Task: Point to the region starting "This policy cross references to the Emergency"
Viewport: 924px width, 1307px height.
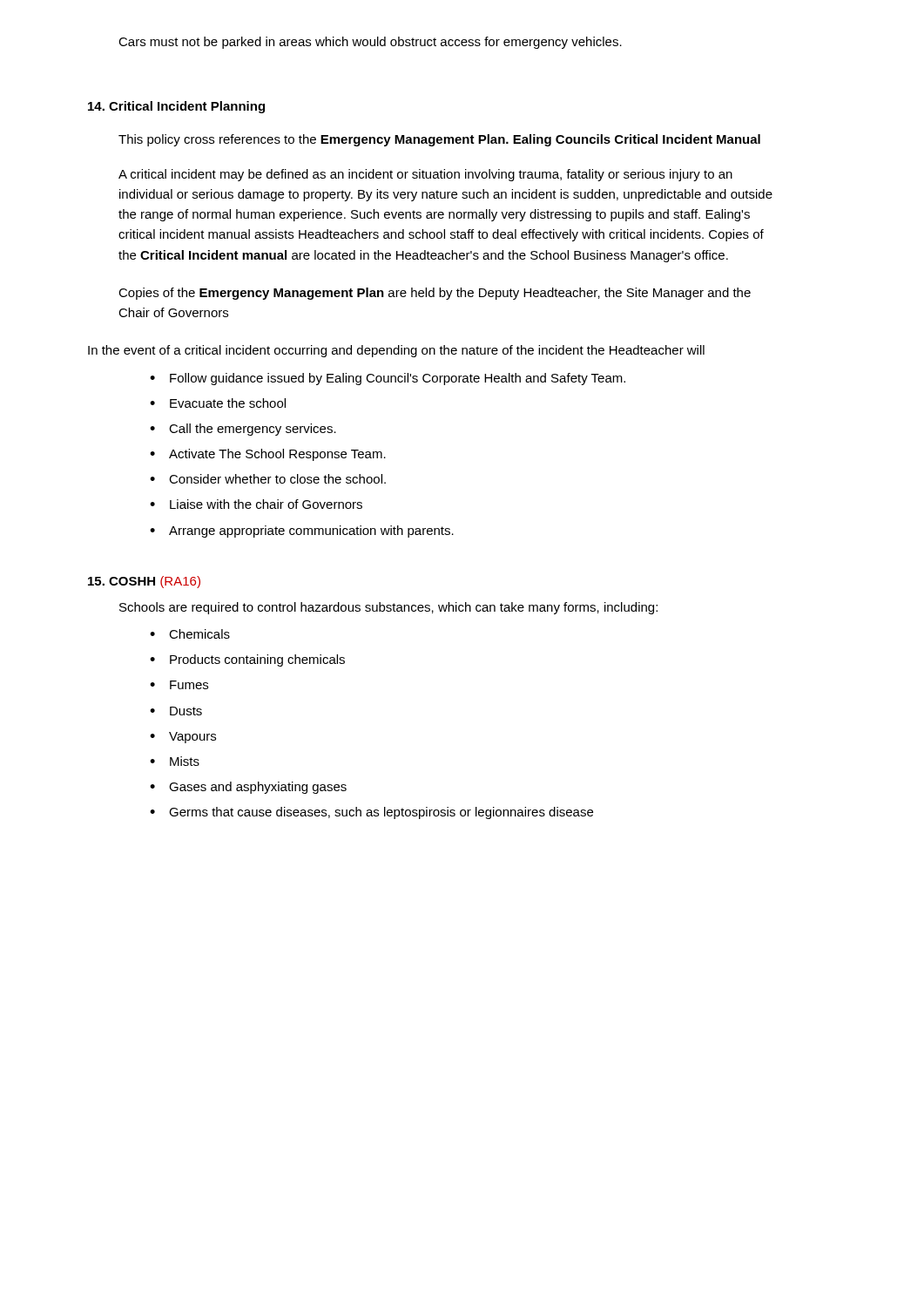Action: (x=440, y=139)
